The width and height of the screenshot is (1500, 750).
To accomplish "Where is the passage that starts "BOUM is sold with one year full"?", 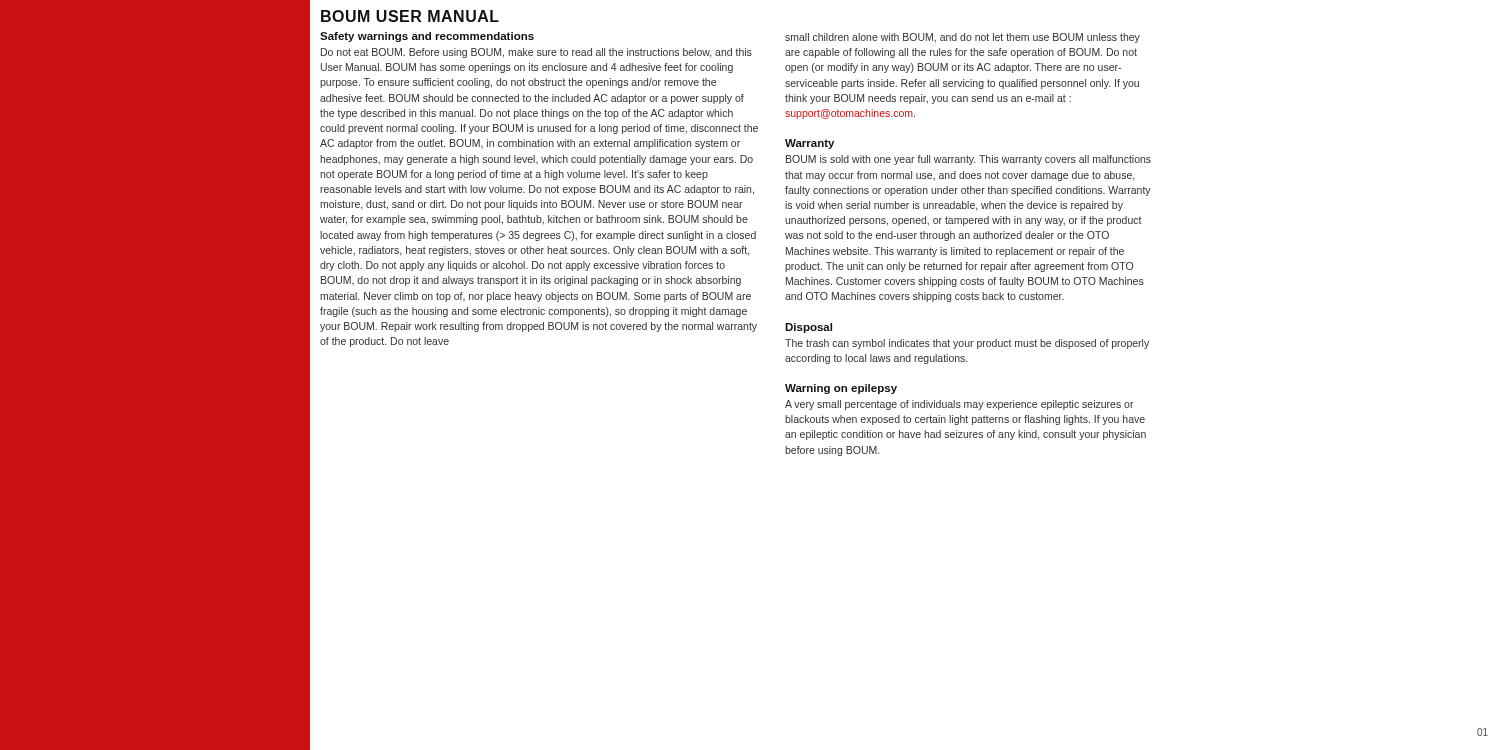I will [968, 228].
